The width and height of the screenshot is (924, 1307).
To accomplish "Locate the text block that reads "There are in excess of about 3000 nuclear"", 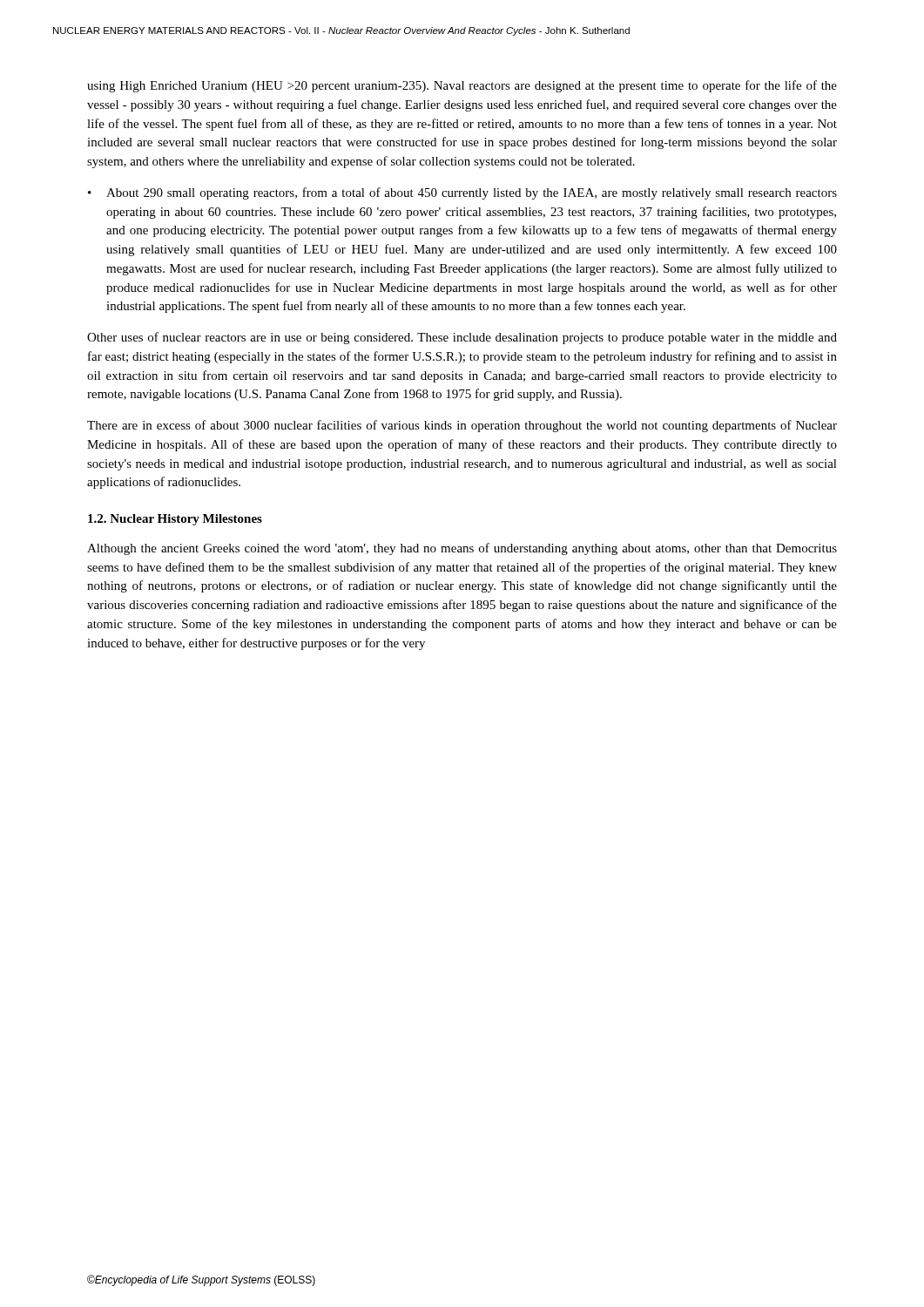I will coord(462,454).
